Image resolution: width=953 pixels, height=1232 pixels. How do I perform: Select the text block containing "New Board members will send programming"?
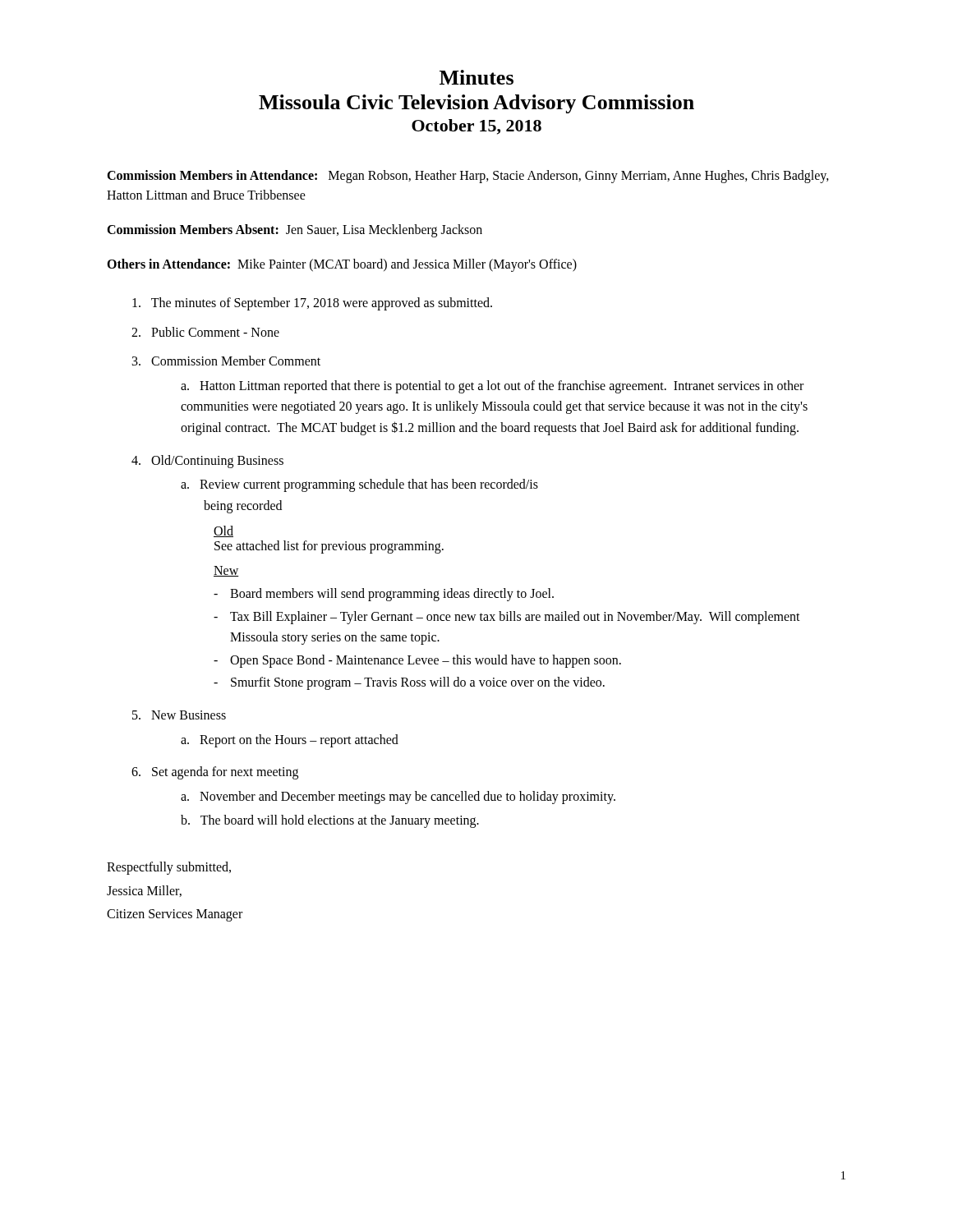pos(530,628)
